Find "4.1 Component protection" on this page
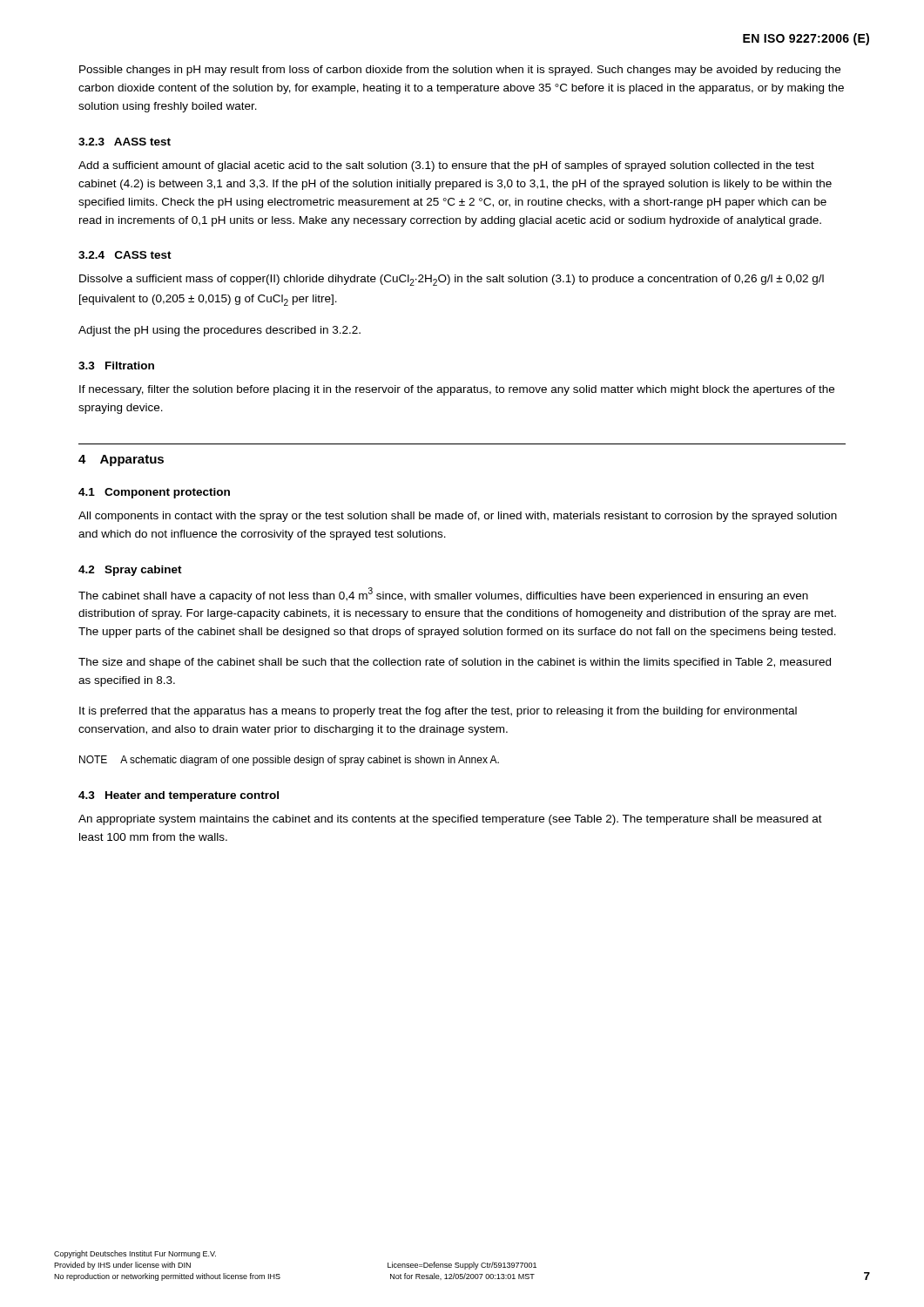This screenshot has width=924, height=1307. [154, 492]
